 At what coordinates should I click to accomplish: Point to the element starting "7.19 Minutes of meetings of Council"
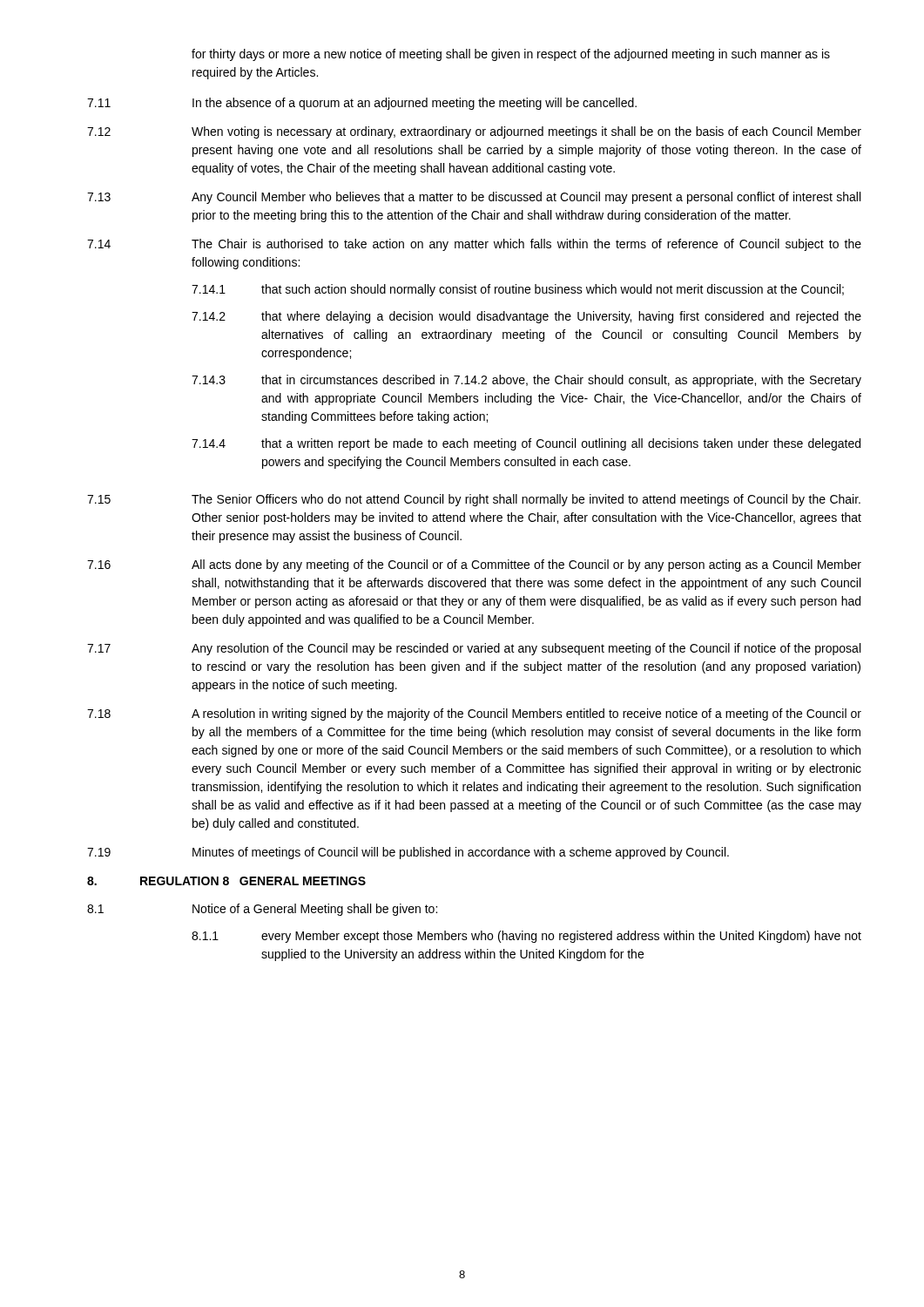(474, 853)
